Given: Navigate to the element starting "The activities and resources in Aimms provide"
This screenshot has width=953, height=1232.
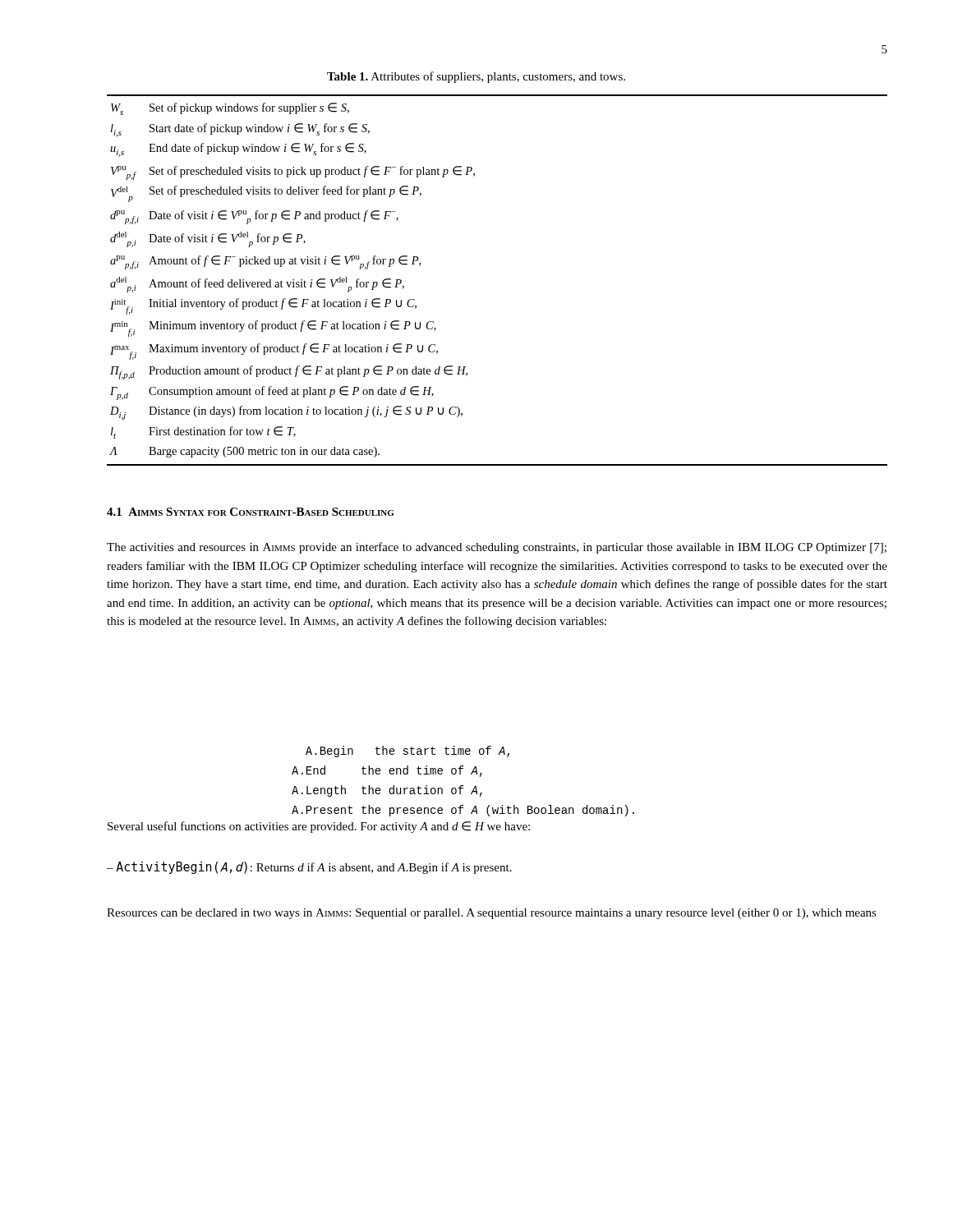Looking at the screenshot, I should pyautogui.click(x=497, y=584).
